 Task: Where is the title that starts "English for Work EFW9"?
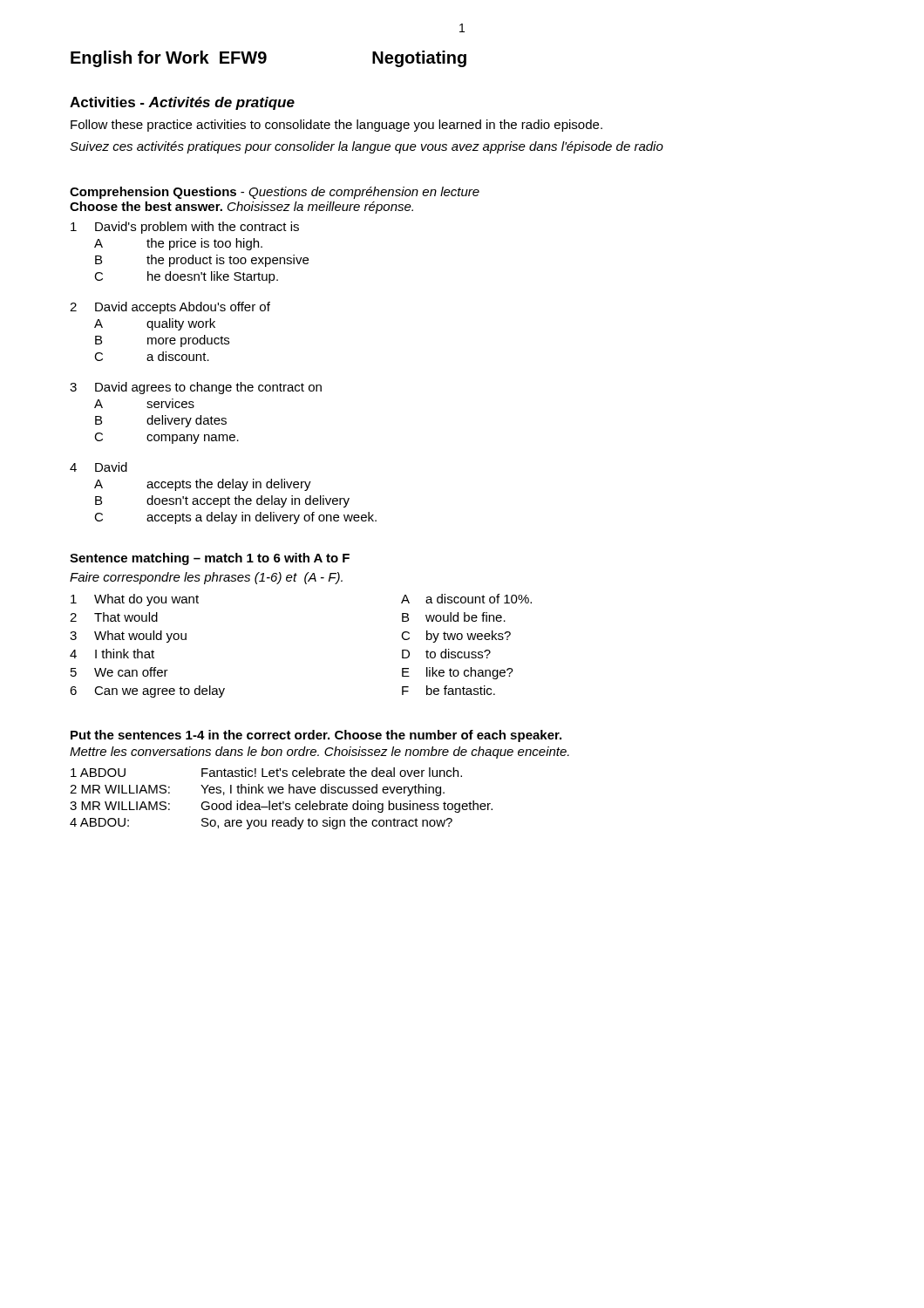point(269,58)
